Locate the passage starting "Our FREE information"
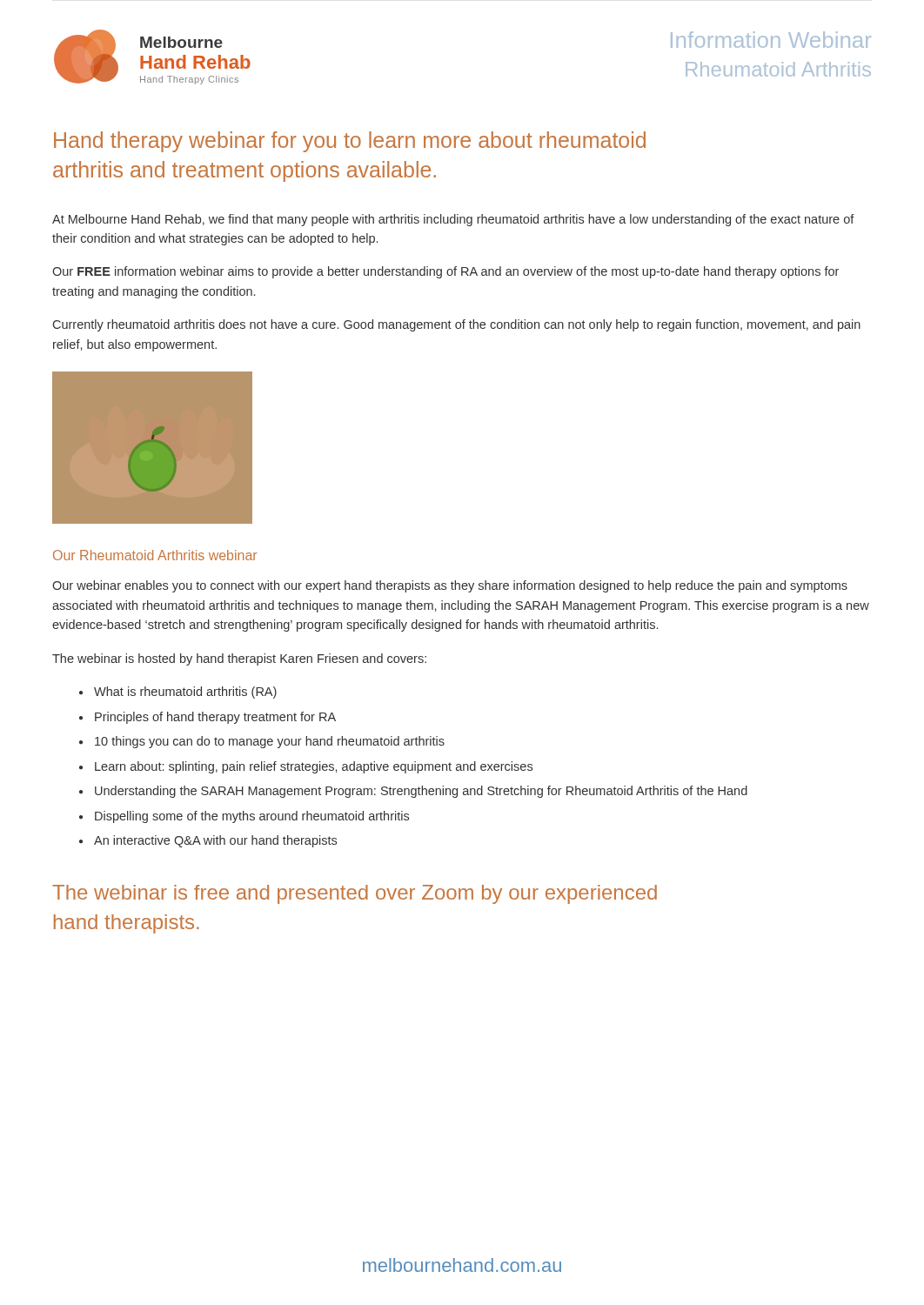924x1305 pixels. click(x=446, y=282)
